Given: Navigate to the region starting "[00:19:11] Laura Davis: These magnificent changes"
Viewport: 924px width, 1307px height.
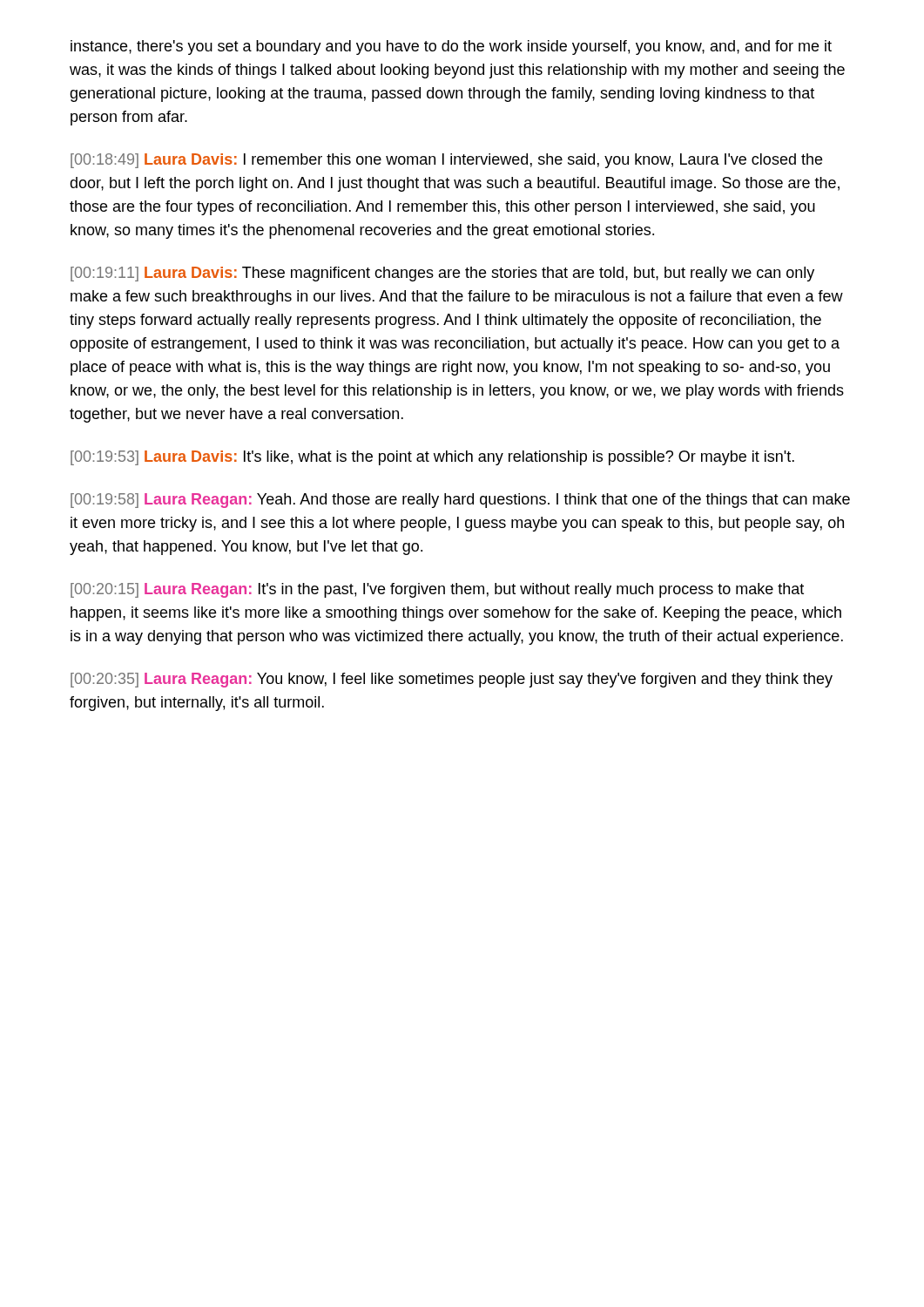Looking at the screenshot, I should [457, 343].
